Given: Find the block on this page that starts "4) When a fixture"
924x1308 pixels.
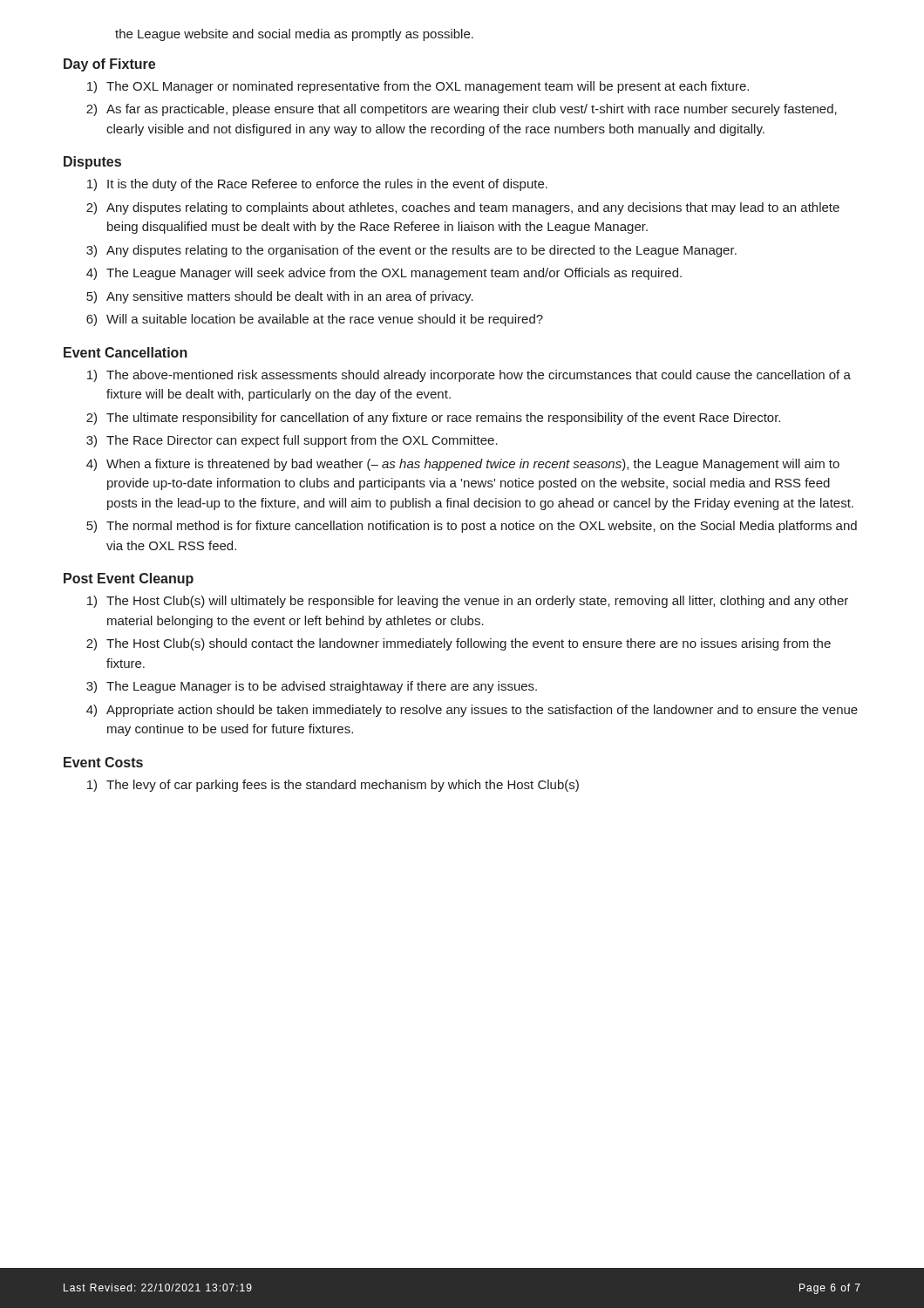Looking at the screenshot, I should click(x=462, y=483).
